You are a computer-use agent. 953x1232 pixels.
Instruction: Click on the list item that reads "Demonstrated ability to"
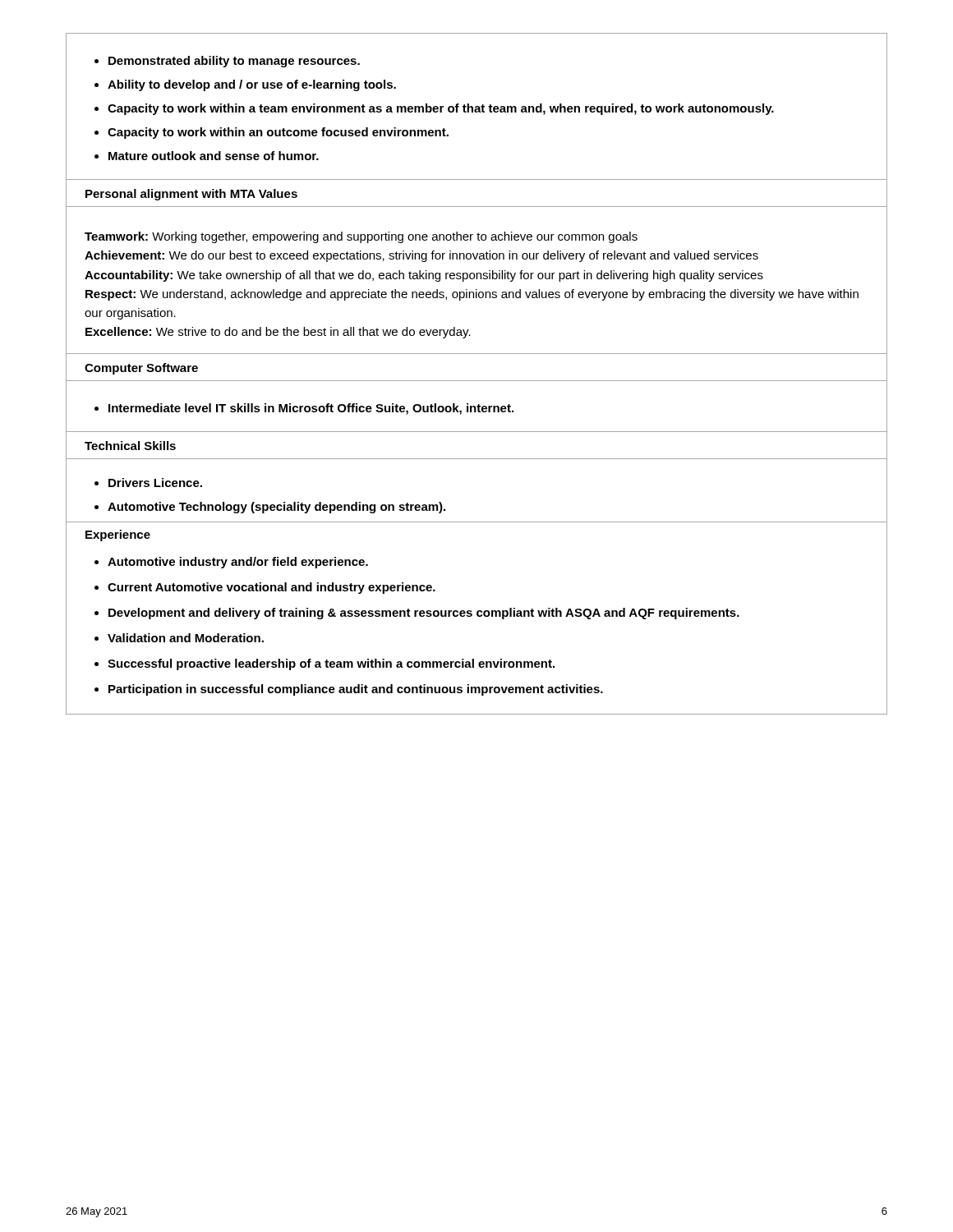(x=476, y=108)
